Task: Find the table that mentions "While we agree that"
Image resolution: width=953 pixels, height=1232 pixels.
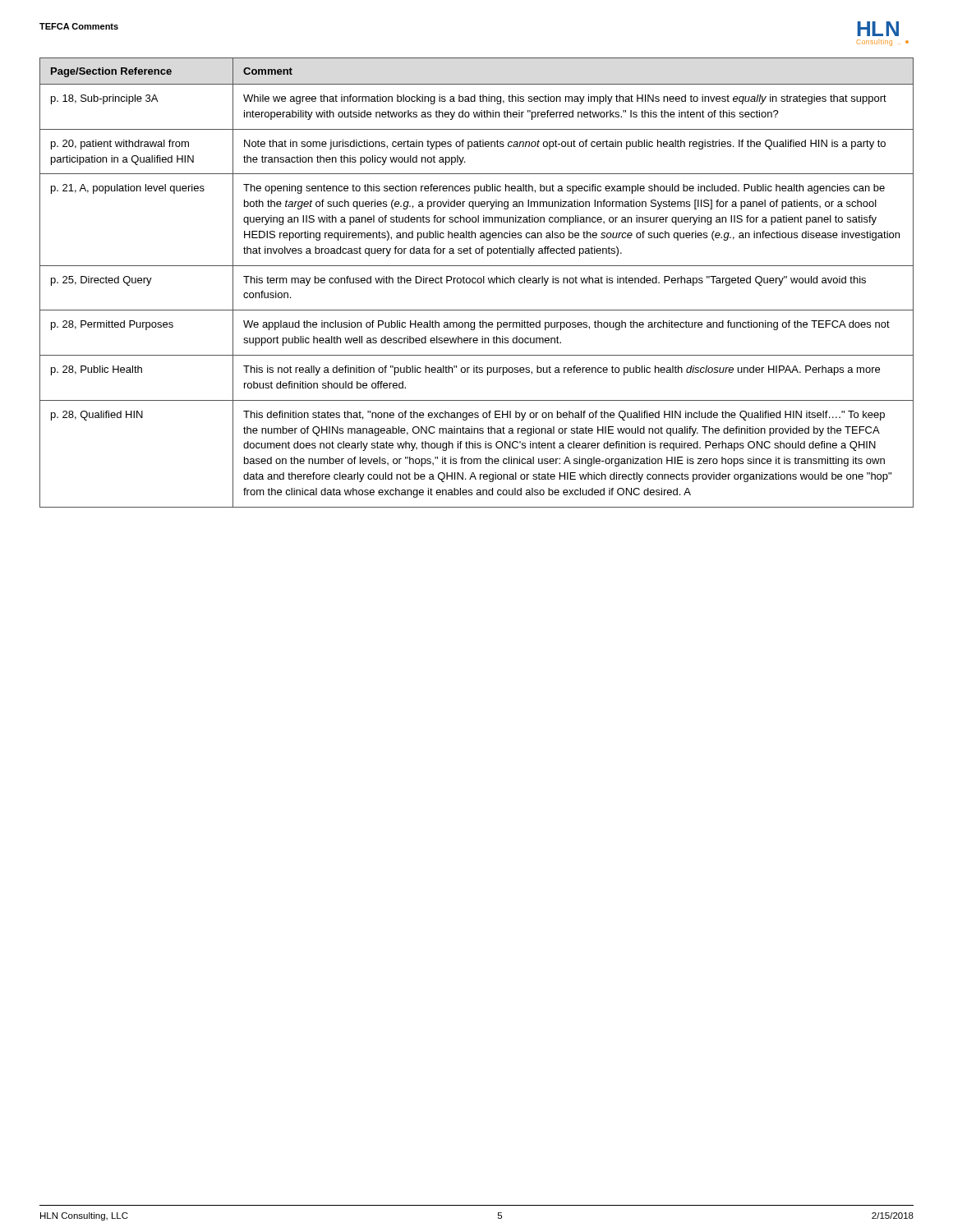Action: (x=476, y=282)
